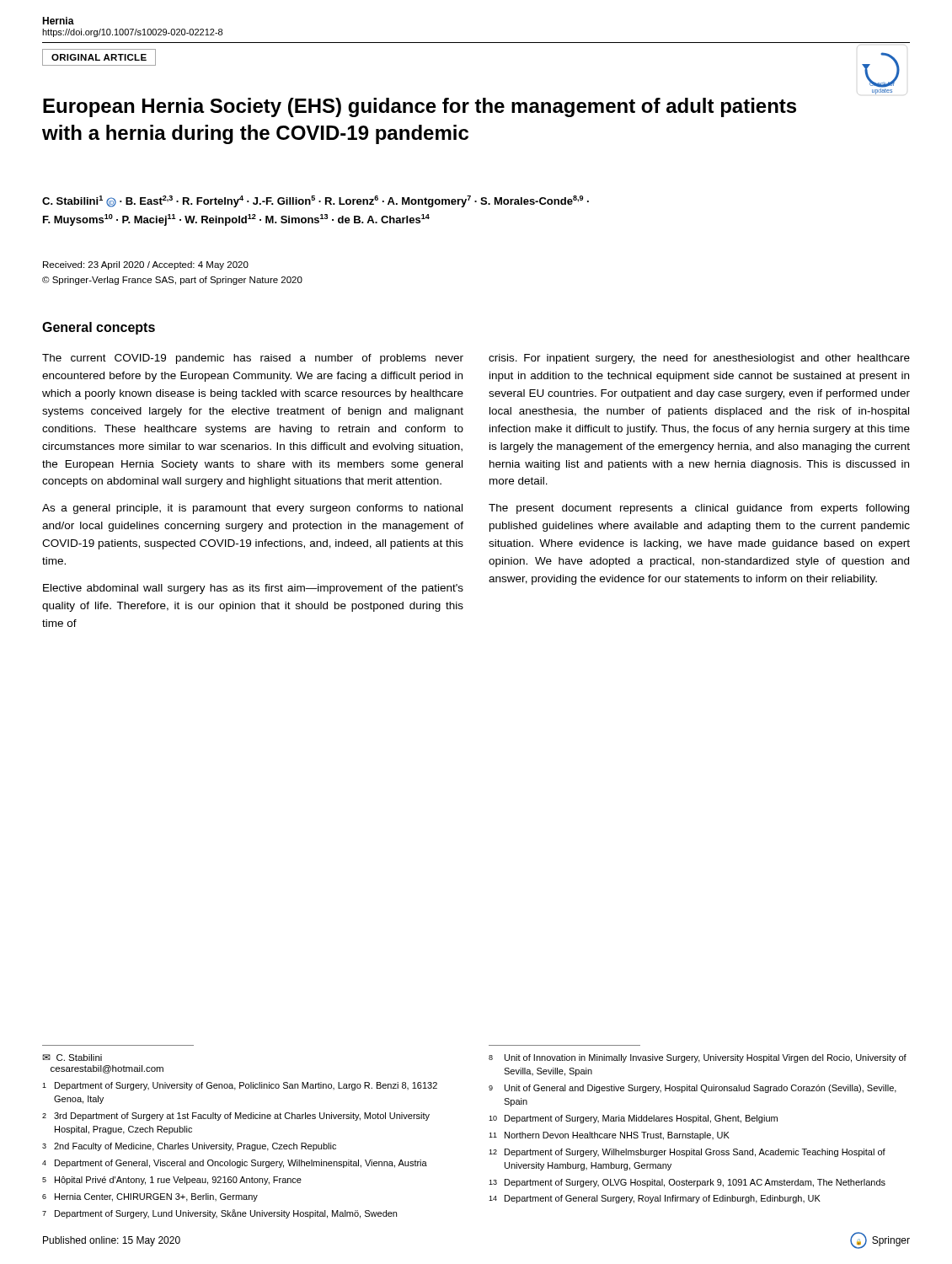Click the passage that begins "7 Department of Surgery, Lund University,"
Viewport: 952px width, 1264px height.
click(x=220, y=1214)
